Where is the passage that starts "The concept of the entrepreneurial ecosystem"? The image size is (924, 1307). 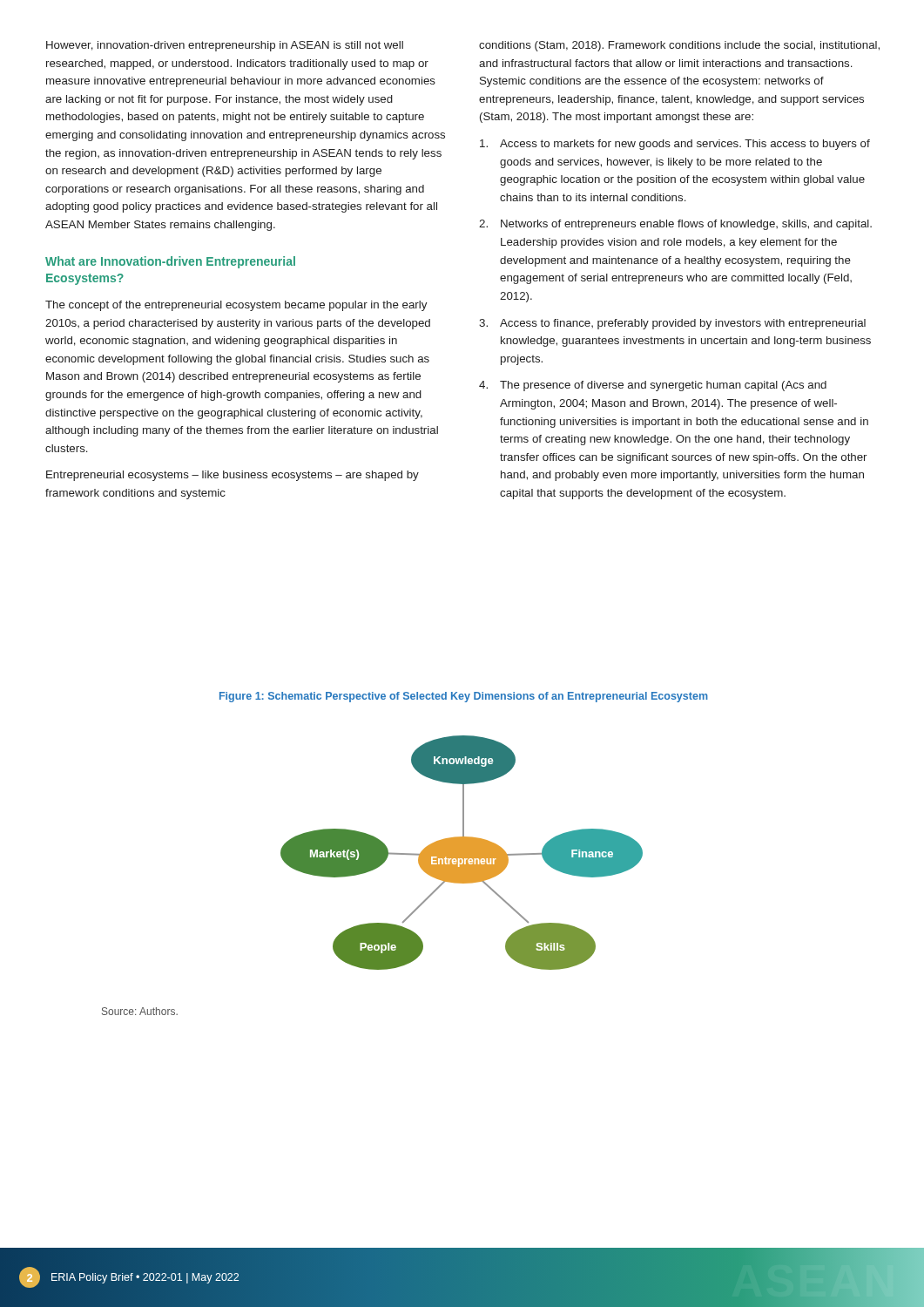point(246,399)
